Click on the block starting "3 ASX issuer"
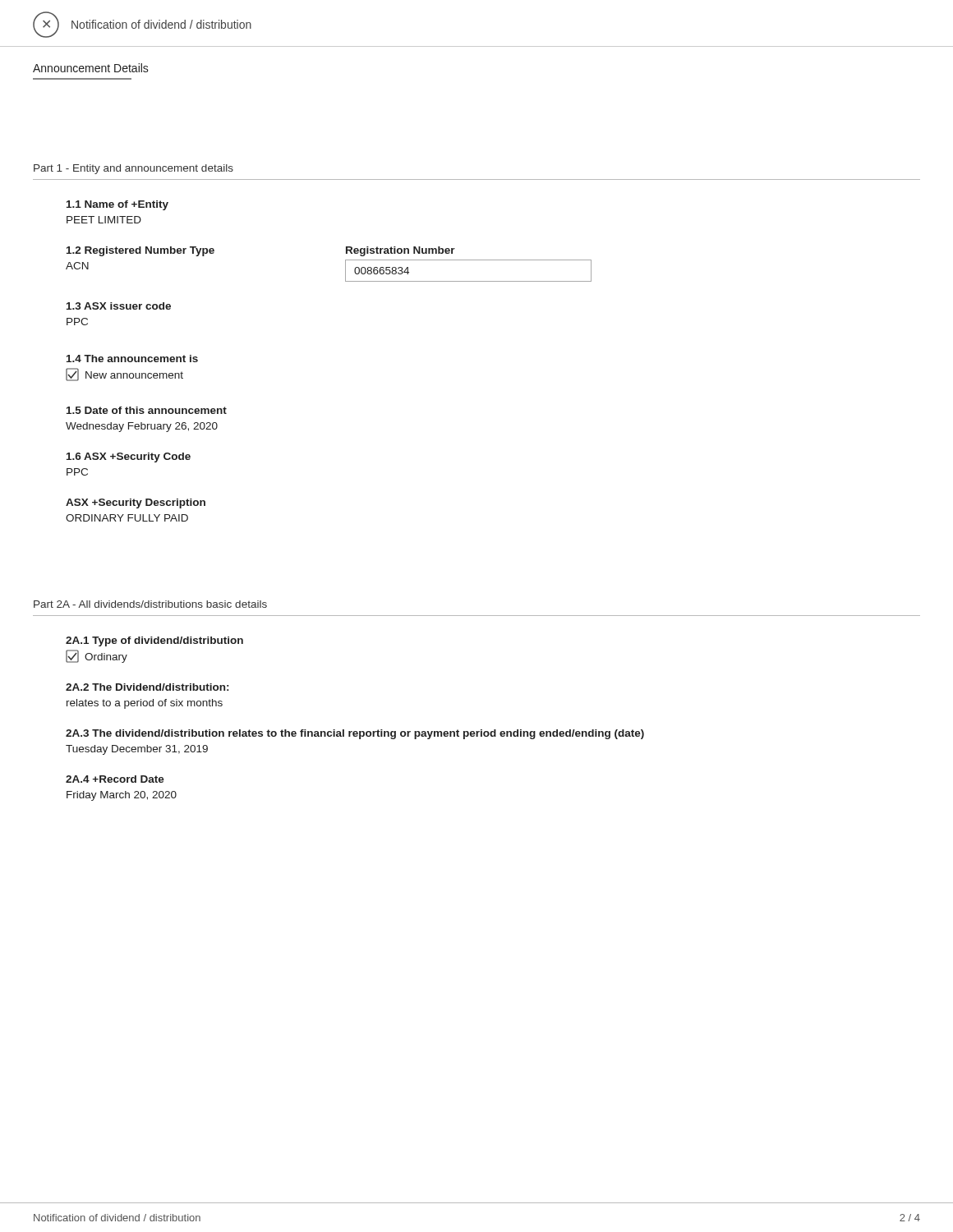The height and width of the screenshot is (1232, 953). (119, 306)
